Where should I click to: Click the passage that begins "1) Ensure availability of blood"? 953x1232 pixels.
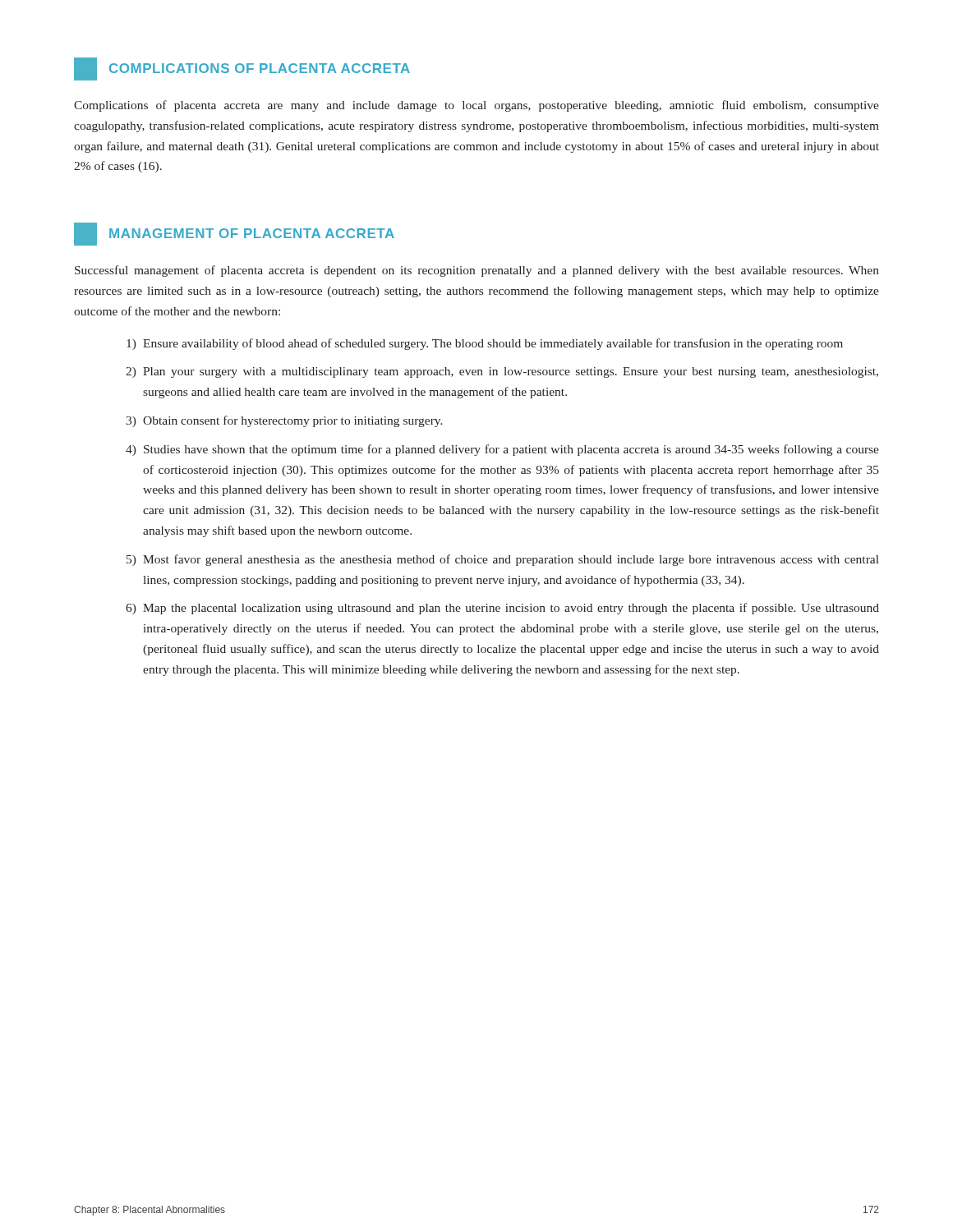(x=493, y=343)
